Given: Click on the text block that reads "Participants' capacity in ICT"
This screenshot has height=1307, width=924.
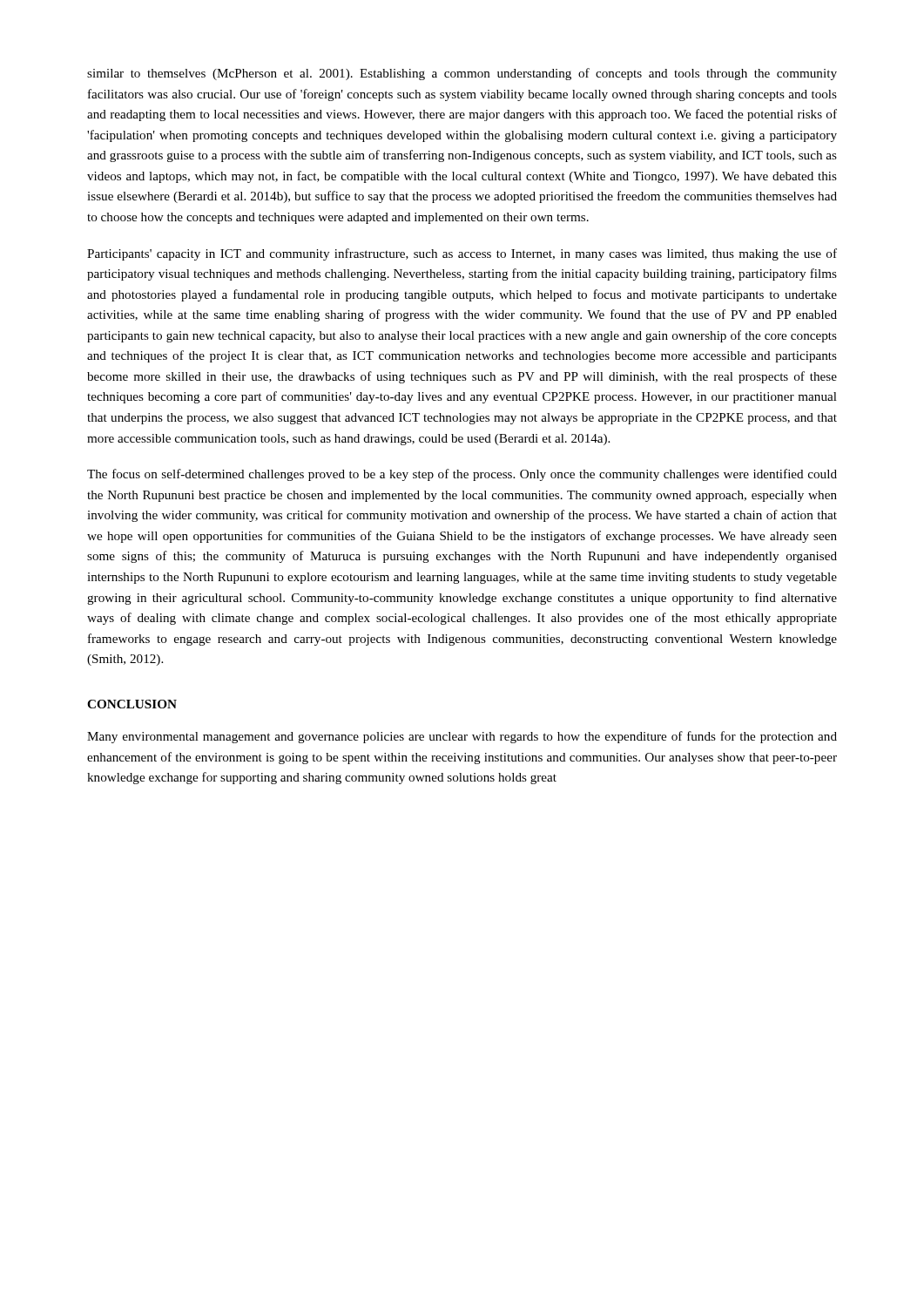Looking at the screenshot, I should point(462,345).
